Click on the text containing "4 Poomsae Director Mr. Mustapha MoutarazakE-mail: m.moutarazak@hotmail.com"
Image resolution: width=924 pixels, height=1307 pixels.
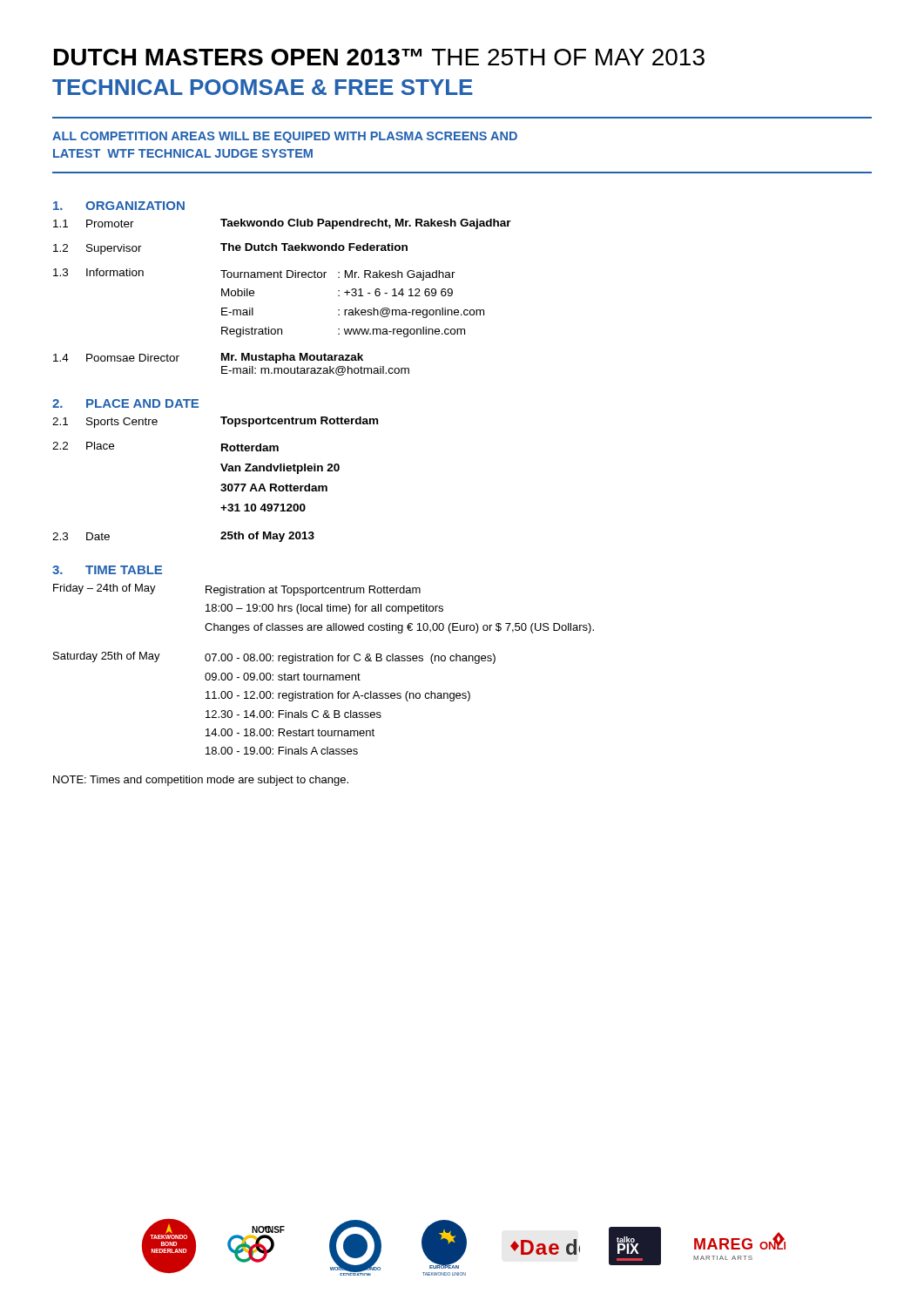126,359
